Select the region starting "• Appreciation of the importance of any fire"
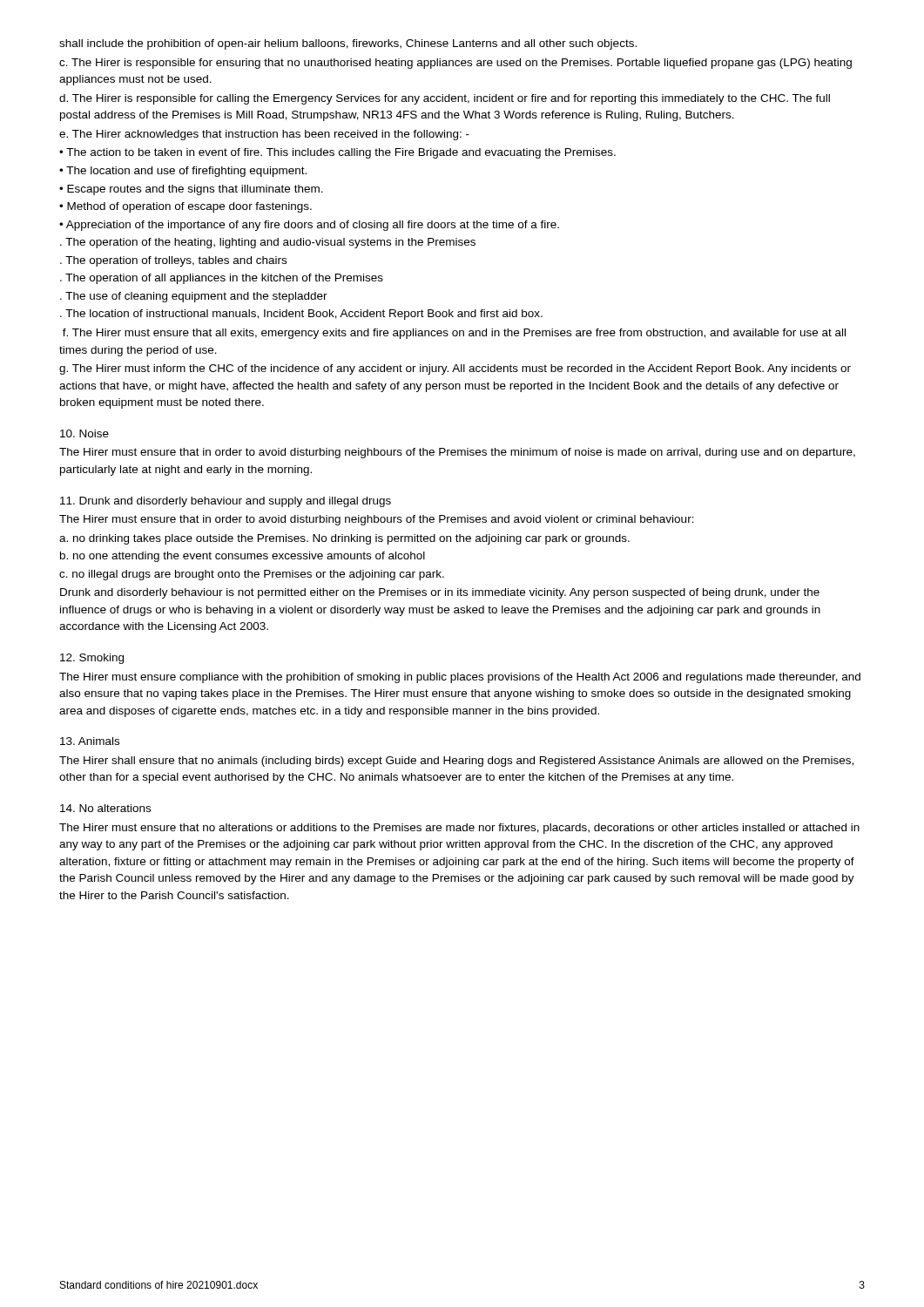Screen dimensions: 1307x924 click(x=310, y=224)
